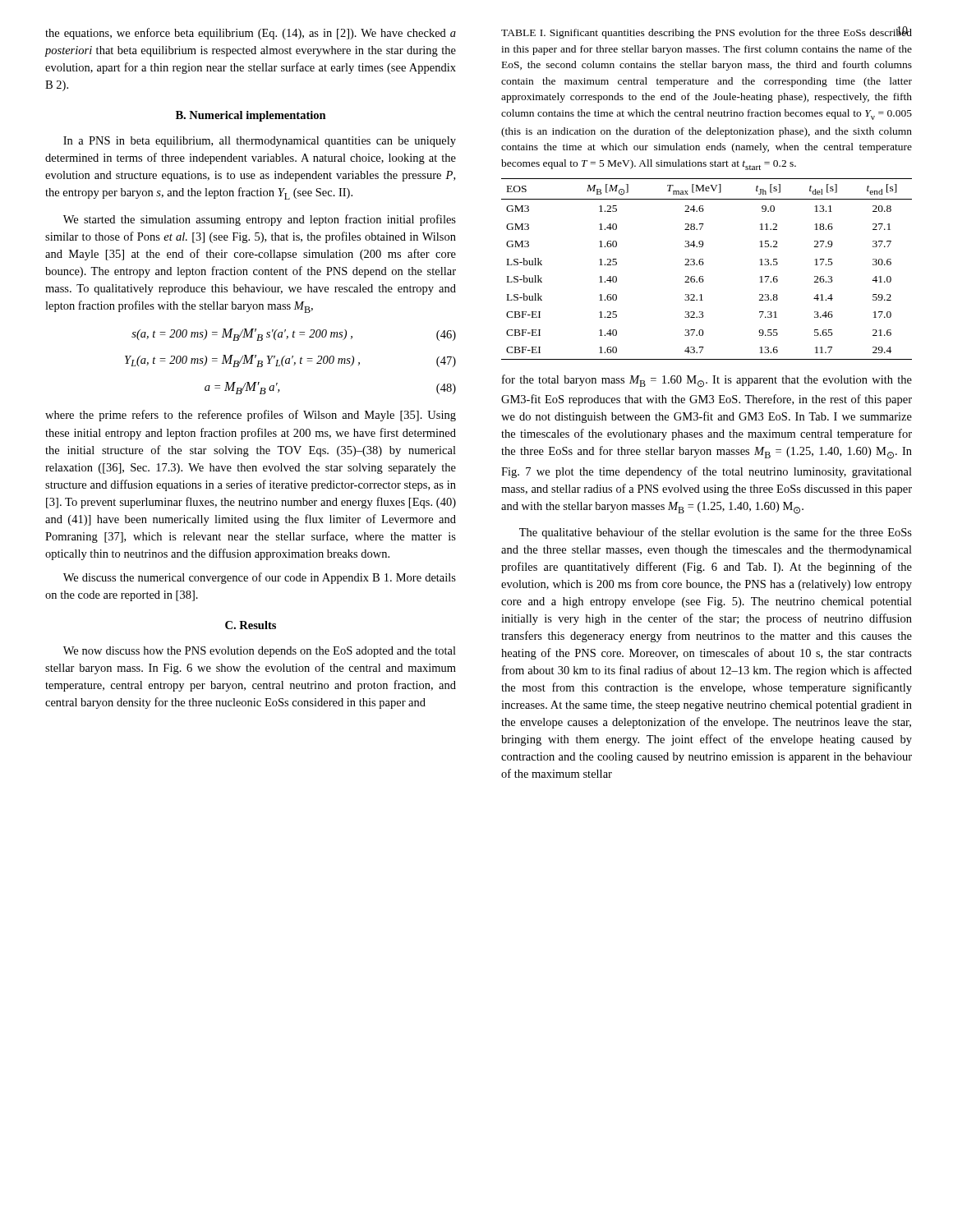Navigate to the region starting "We discuss the numerical convergence of"
953x1232 pixels.
(x=251, y=586)
